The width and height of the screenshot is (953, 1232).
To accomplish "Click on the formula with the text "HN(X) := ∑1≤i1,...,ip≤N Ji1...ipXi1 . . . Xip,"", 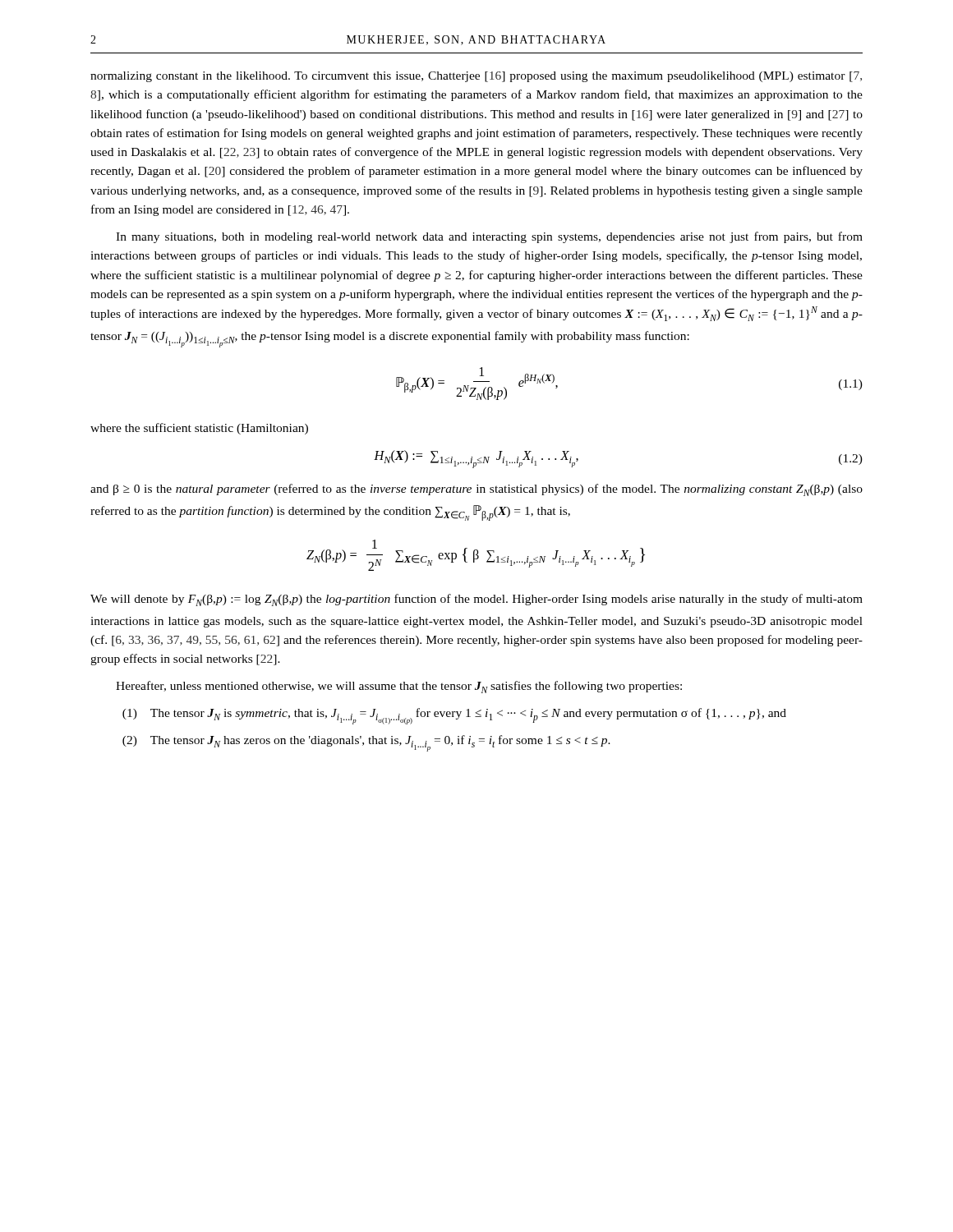I will pos(434,458).
